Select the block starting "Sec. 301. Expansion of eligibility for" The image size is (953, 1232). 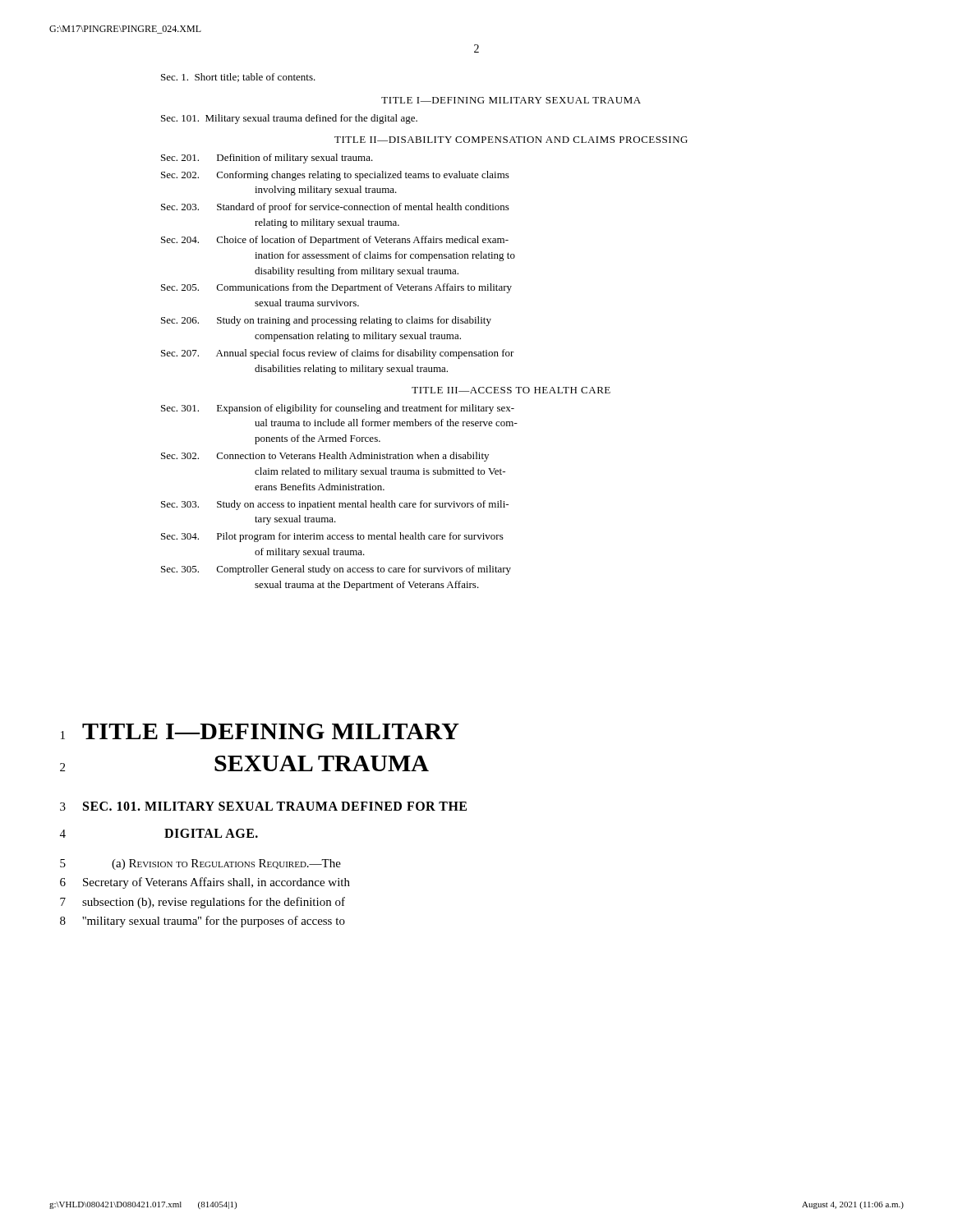pyautogui.click(x=339, y=422)
